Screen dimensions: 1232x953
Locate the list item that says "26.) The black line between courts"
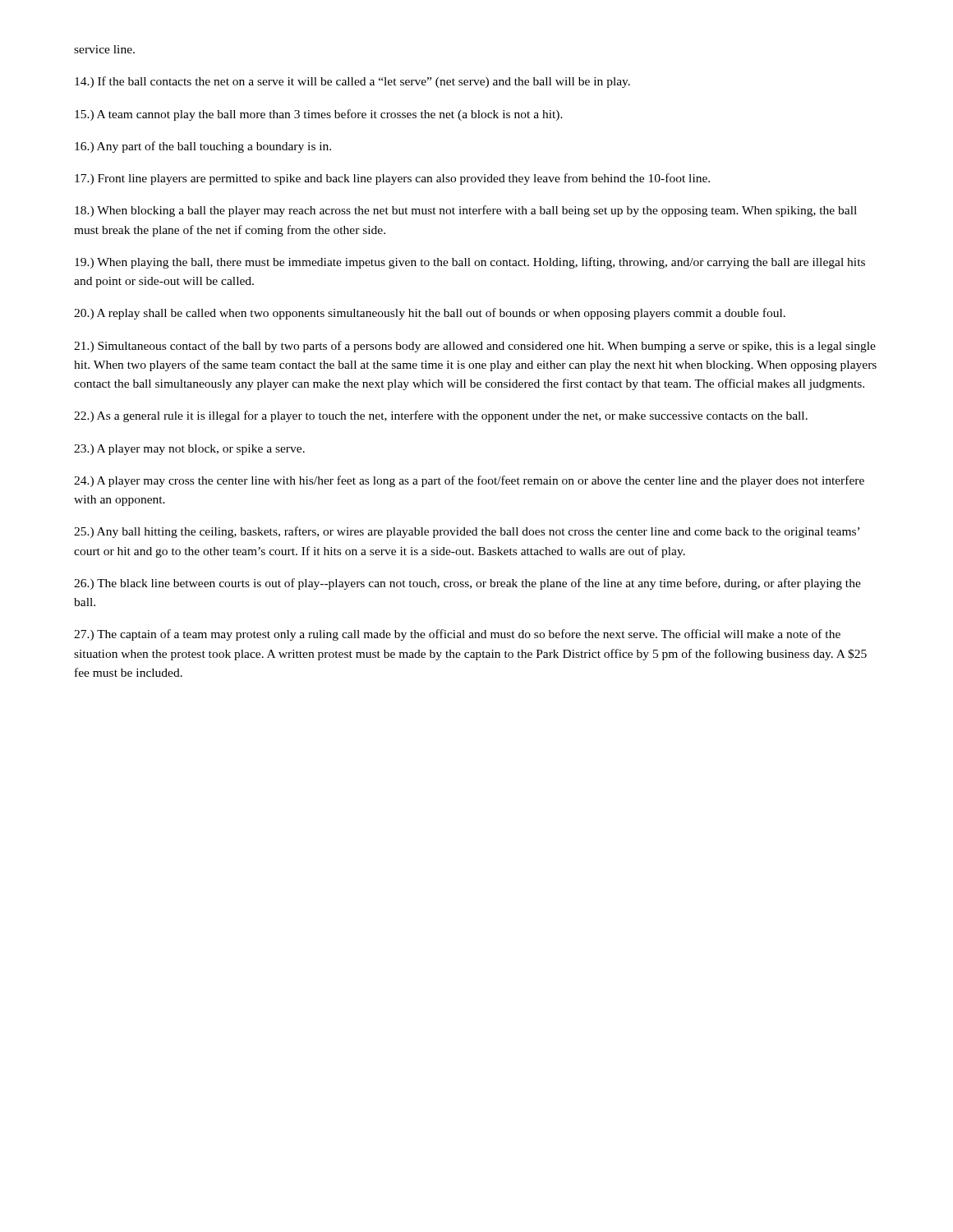[467, 592]
